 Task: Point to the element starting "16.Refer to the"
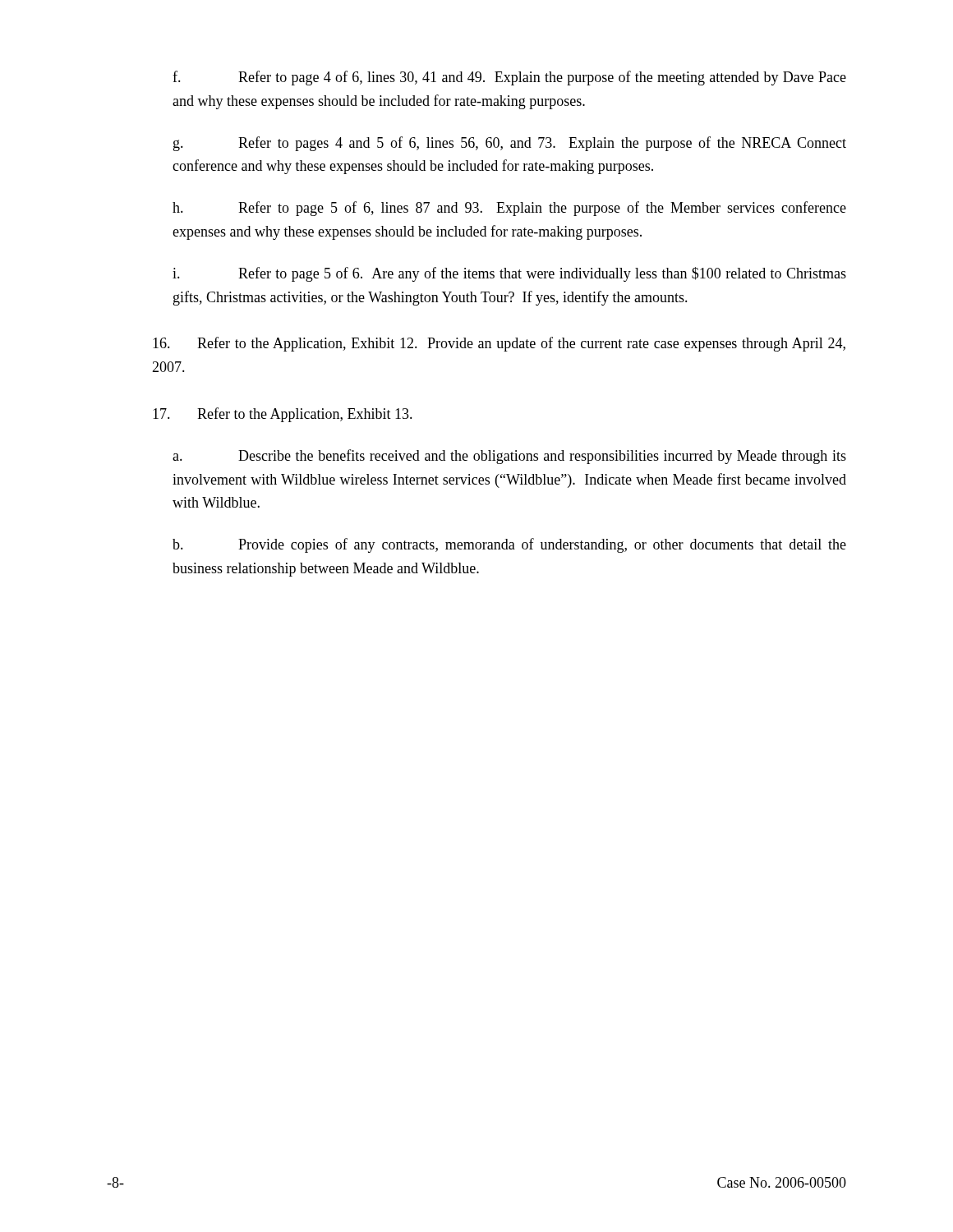click(x=476, y=356)
